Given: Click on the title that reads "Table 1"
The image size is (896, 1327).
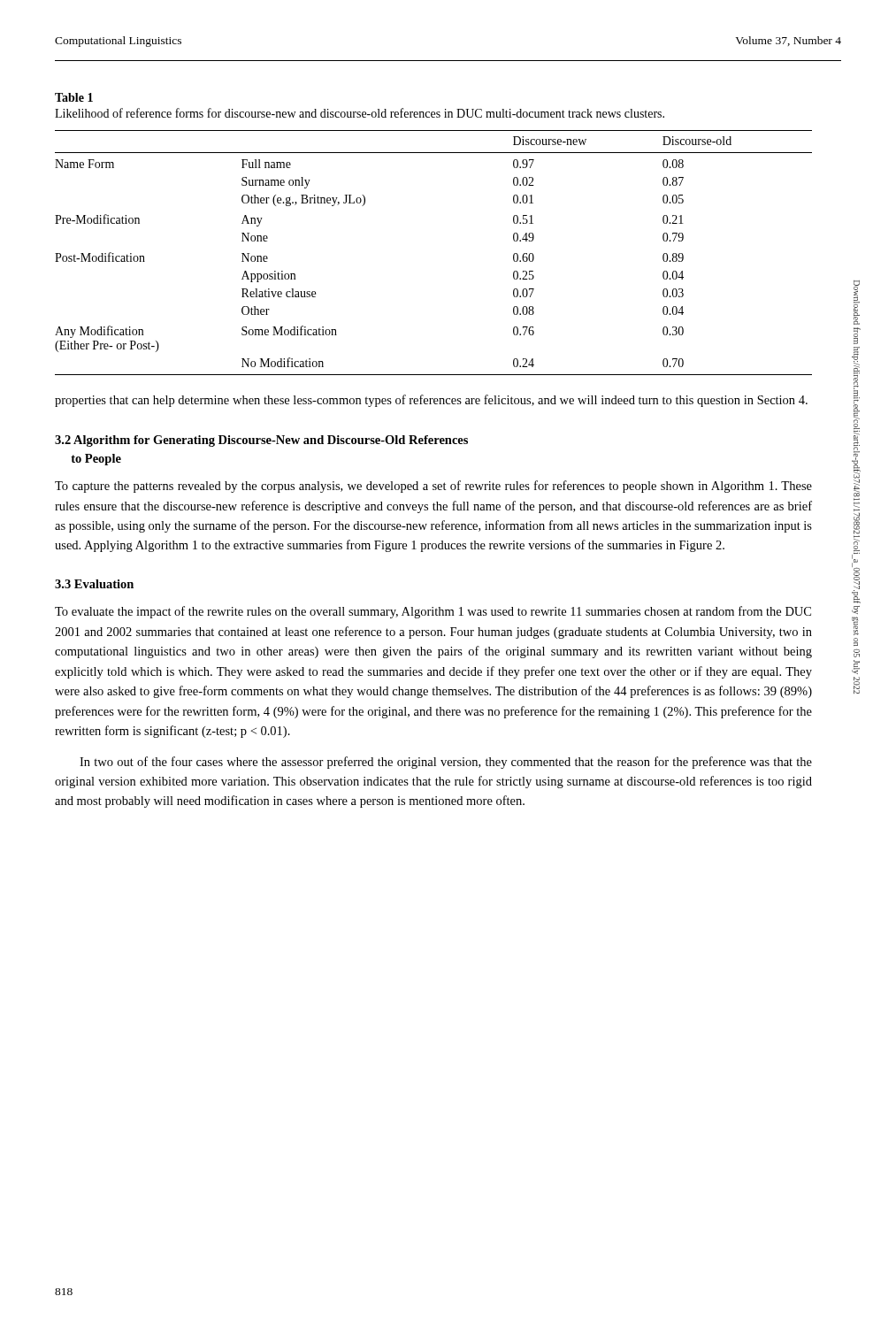Looking at the screenshot, I should click(74, 98).
